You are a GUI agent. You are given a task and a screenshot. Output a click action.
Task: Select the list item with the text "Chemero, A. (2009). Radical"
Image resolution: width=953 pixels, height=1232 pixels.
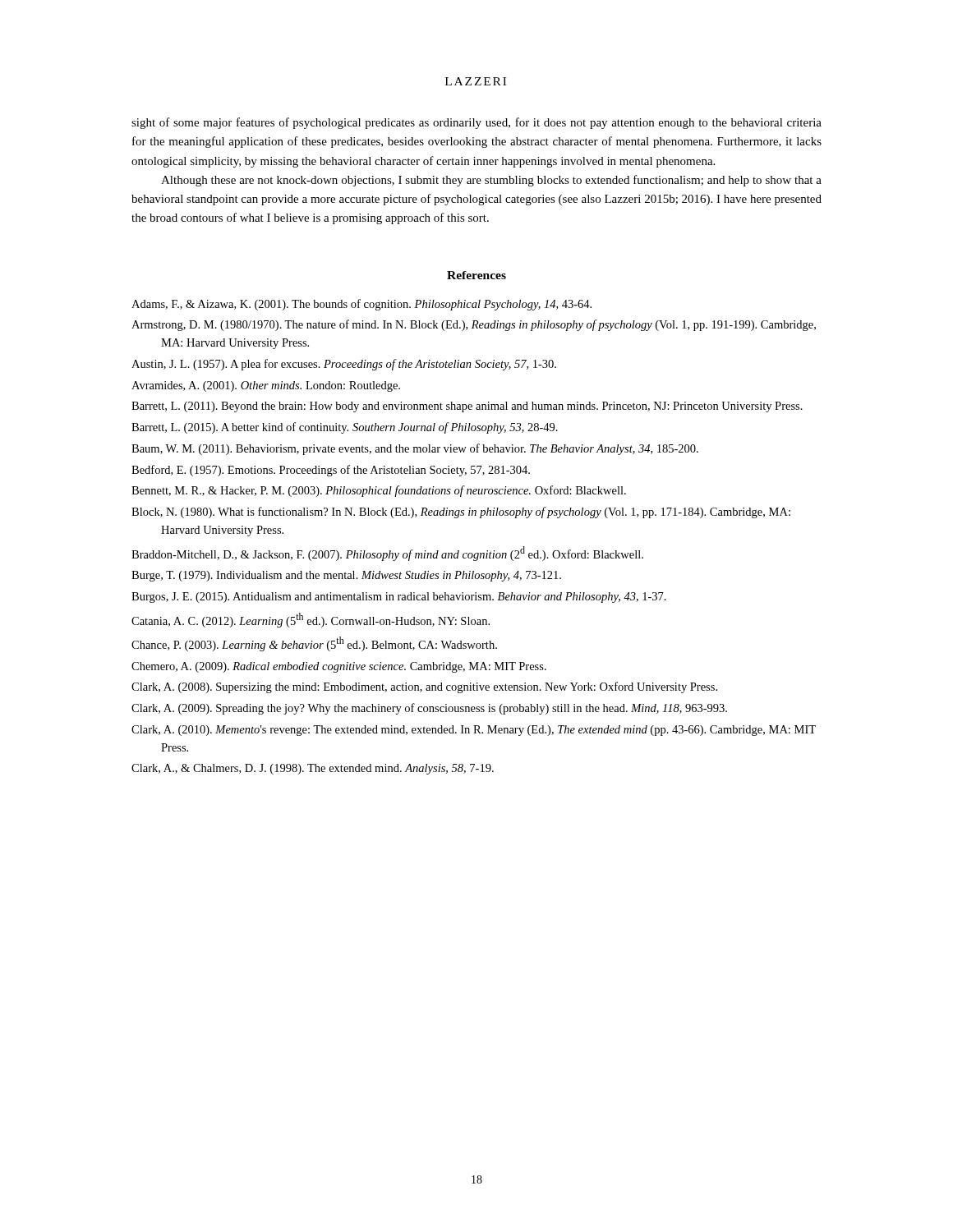click(339, 666)
